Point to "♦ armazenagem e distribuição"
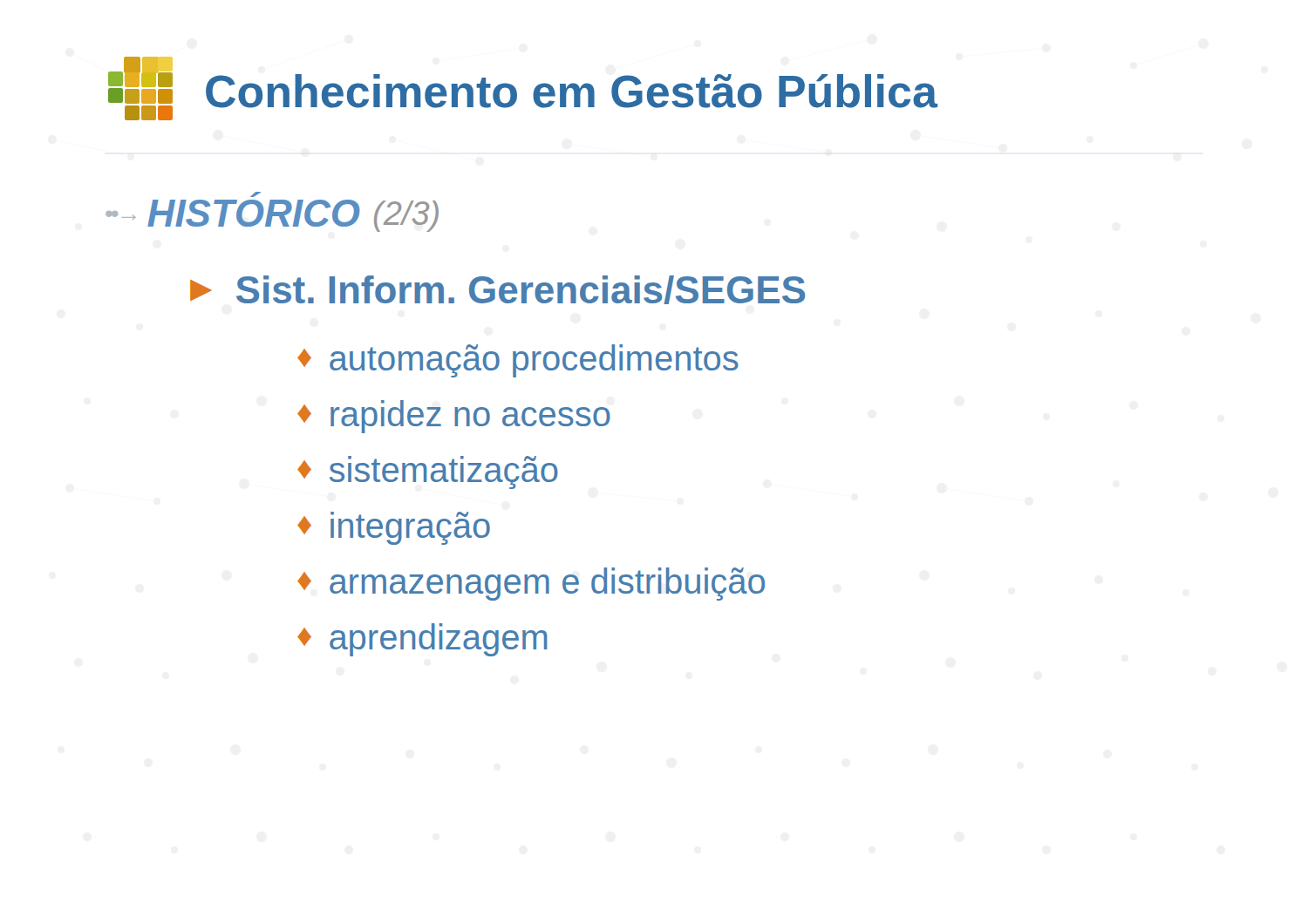The image size is (1308, 924). pos(531,581)
